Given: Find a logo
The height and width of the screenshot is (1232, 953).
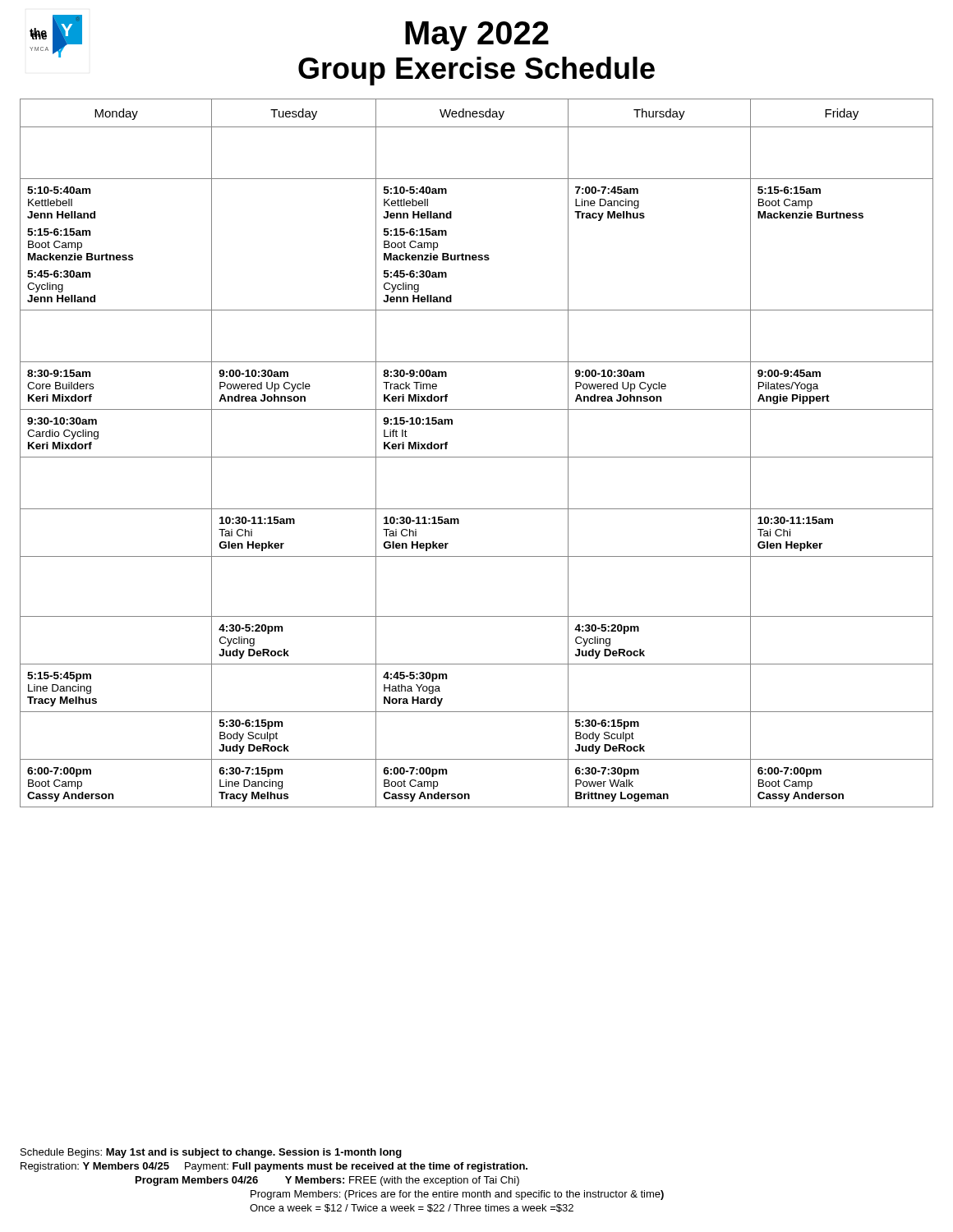Looking at the screenshot, I should [x=58, y=41].
